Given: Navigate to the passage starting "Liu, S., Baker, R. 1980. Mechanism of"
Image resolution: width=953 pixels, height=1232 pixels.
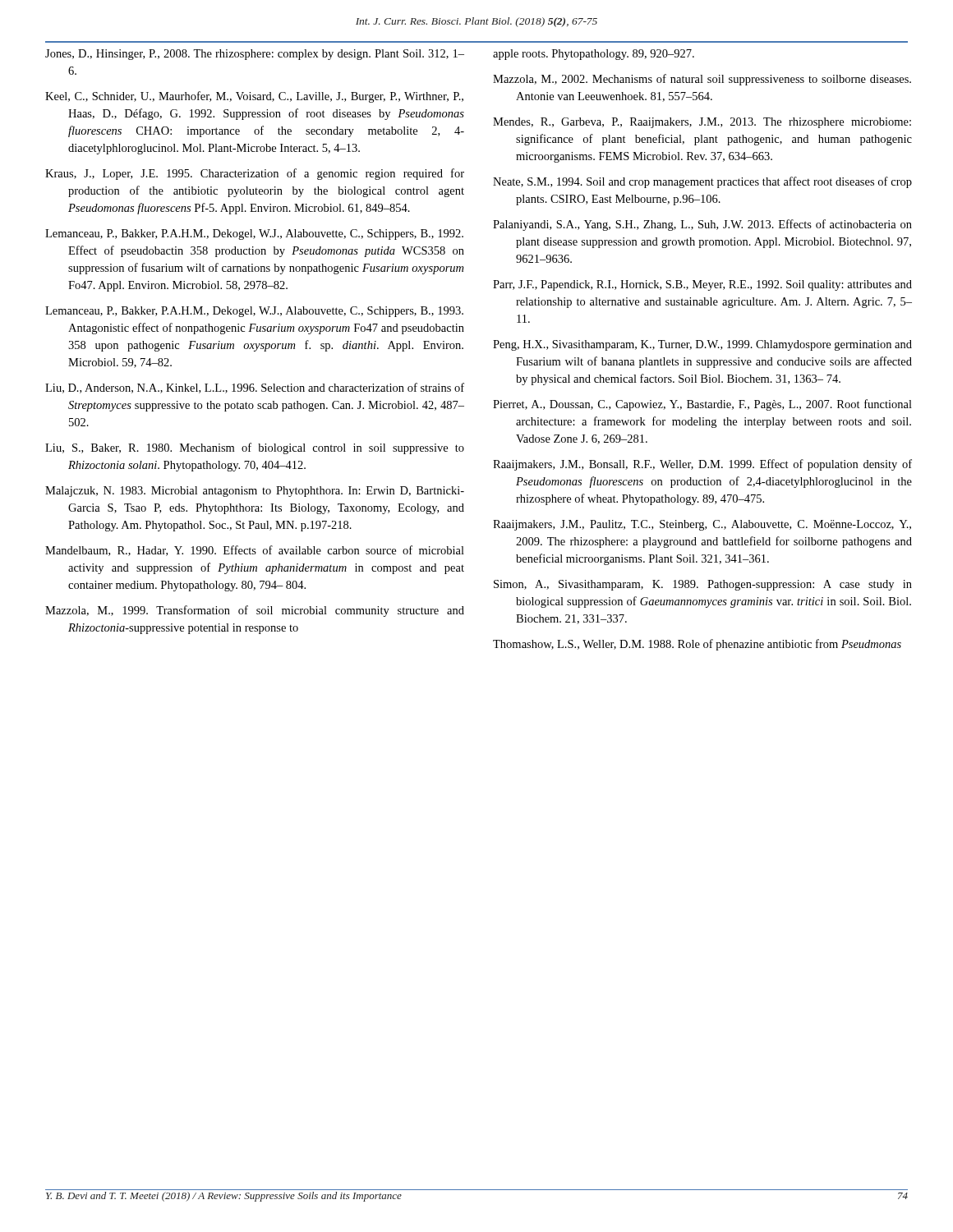Looking at the screenshot, I should tap(255, 457).
